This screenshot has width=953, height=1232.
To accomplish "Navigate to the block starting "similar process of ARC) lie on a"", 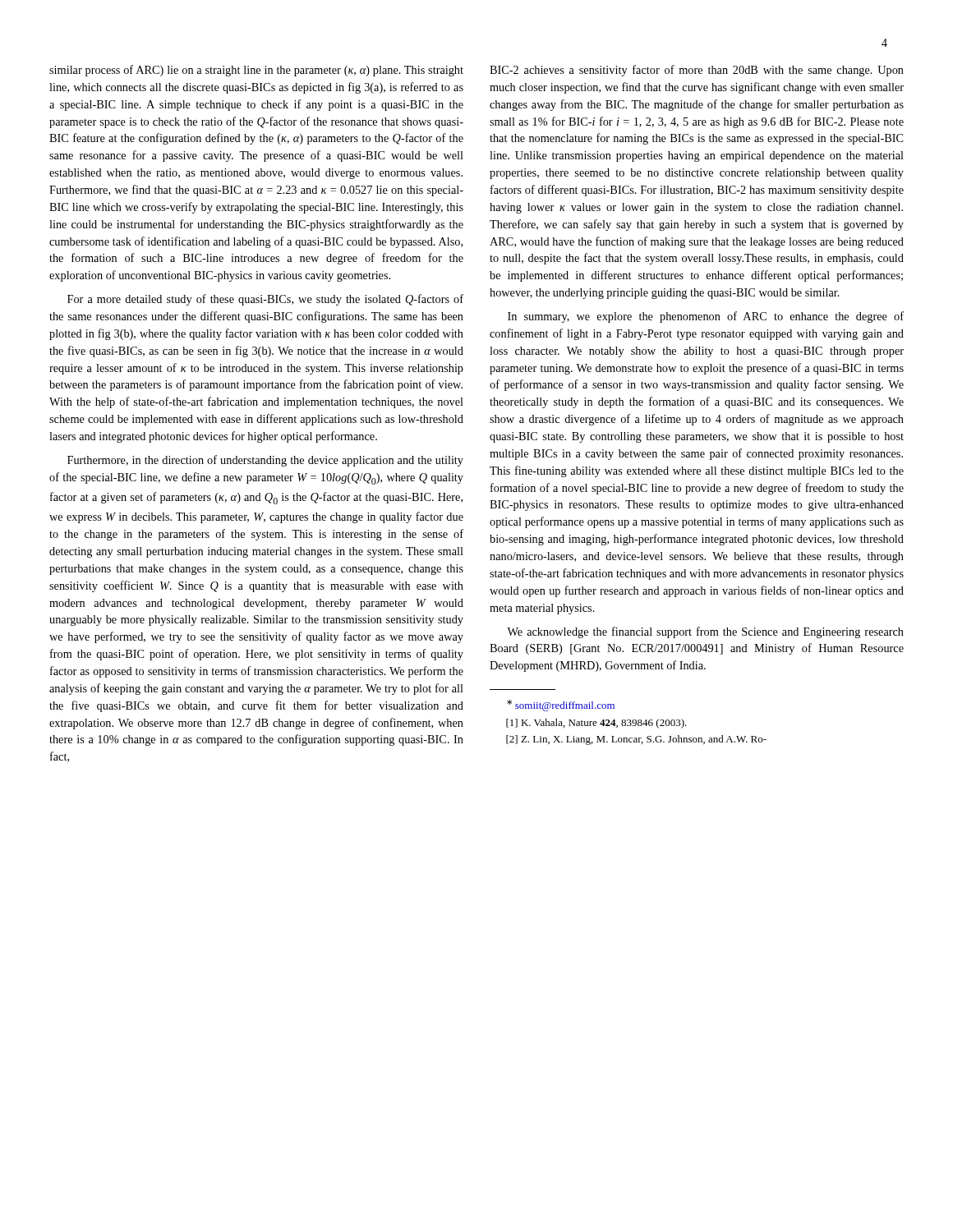I will click(256, 173).
